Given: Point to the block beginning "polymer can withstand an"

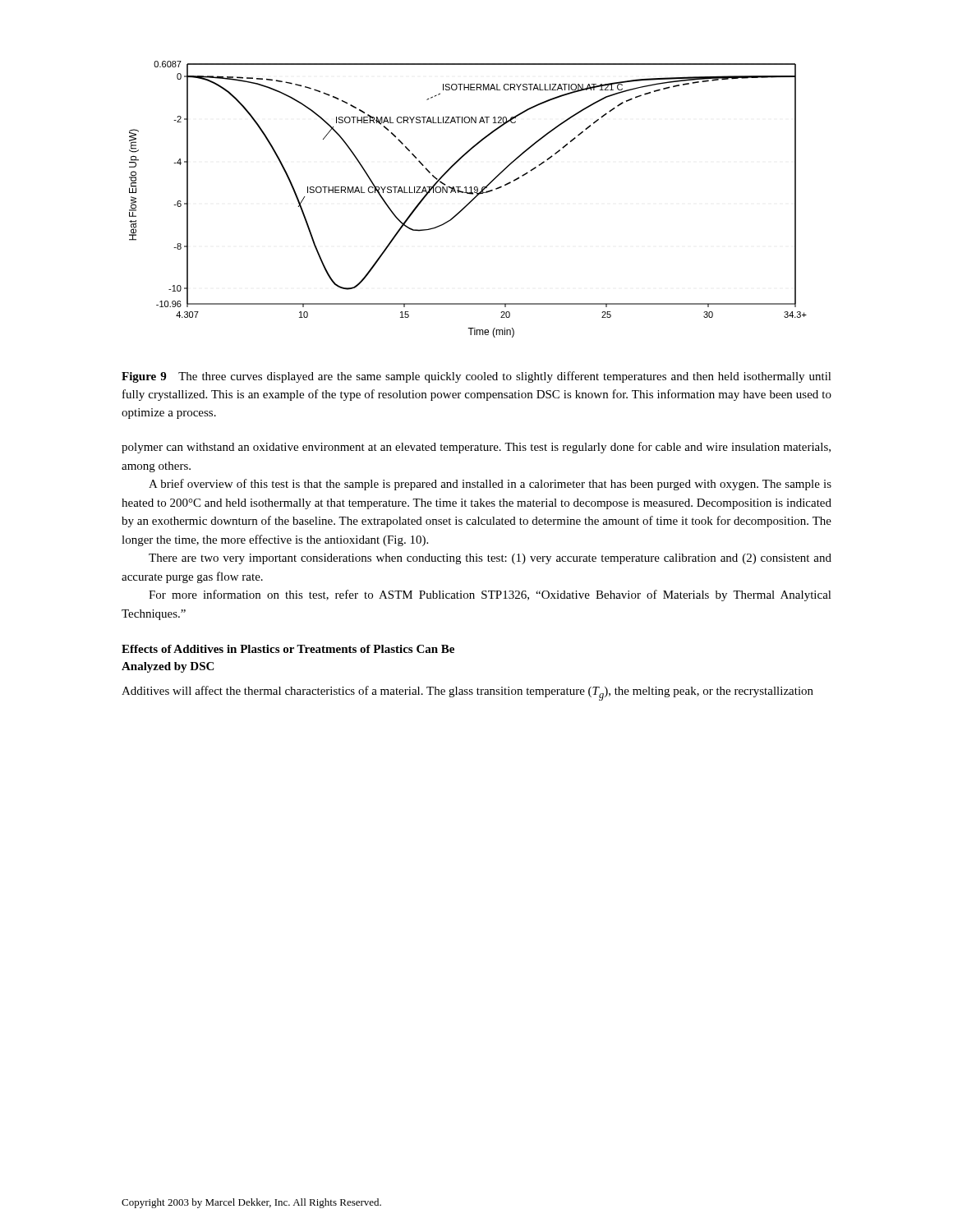Looking at the screenshot, I should pyautogui.click(x=476, y=456).
